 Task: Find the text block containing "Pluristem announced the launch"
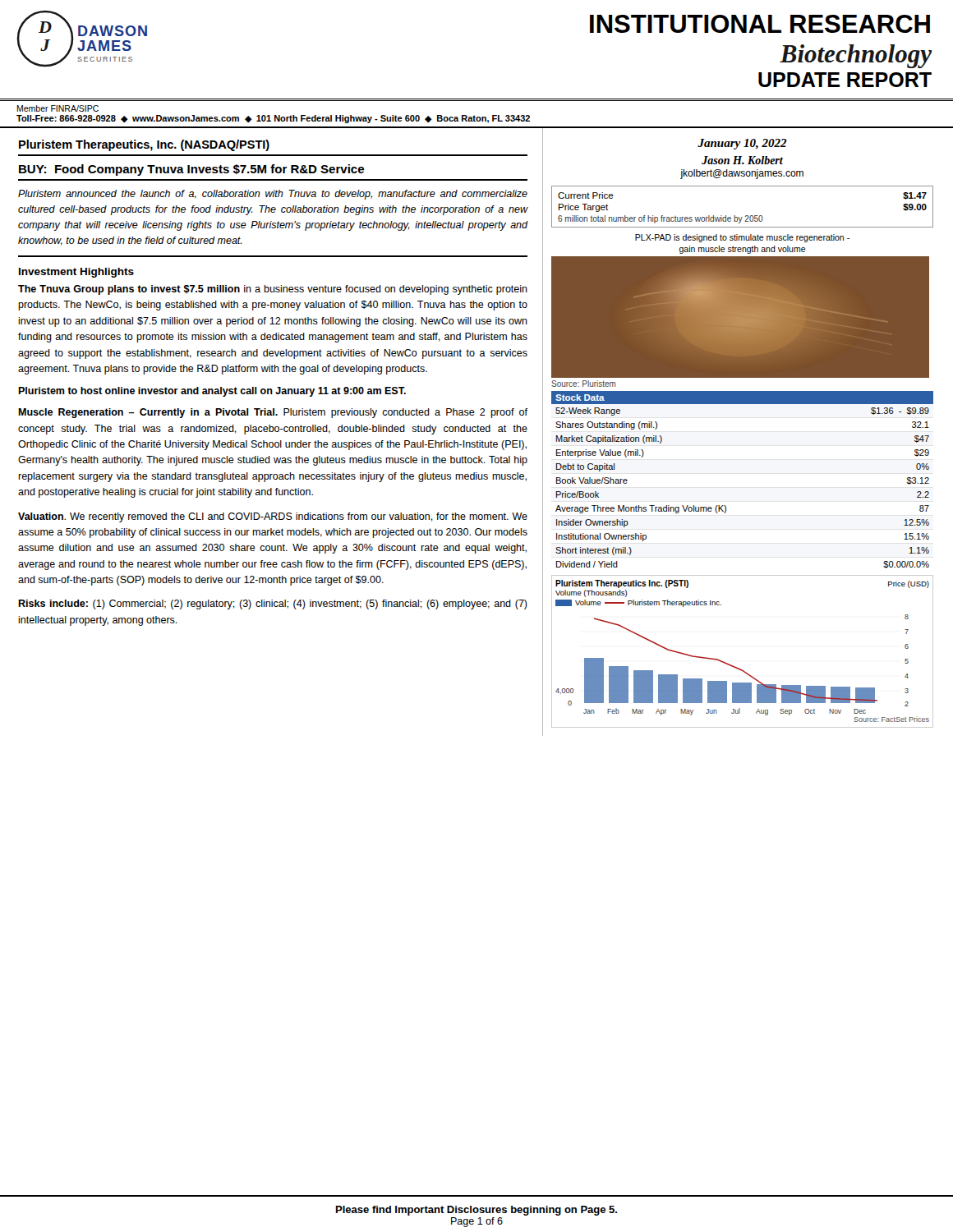coord(273,217)
